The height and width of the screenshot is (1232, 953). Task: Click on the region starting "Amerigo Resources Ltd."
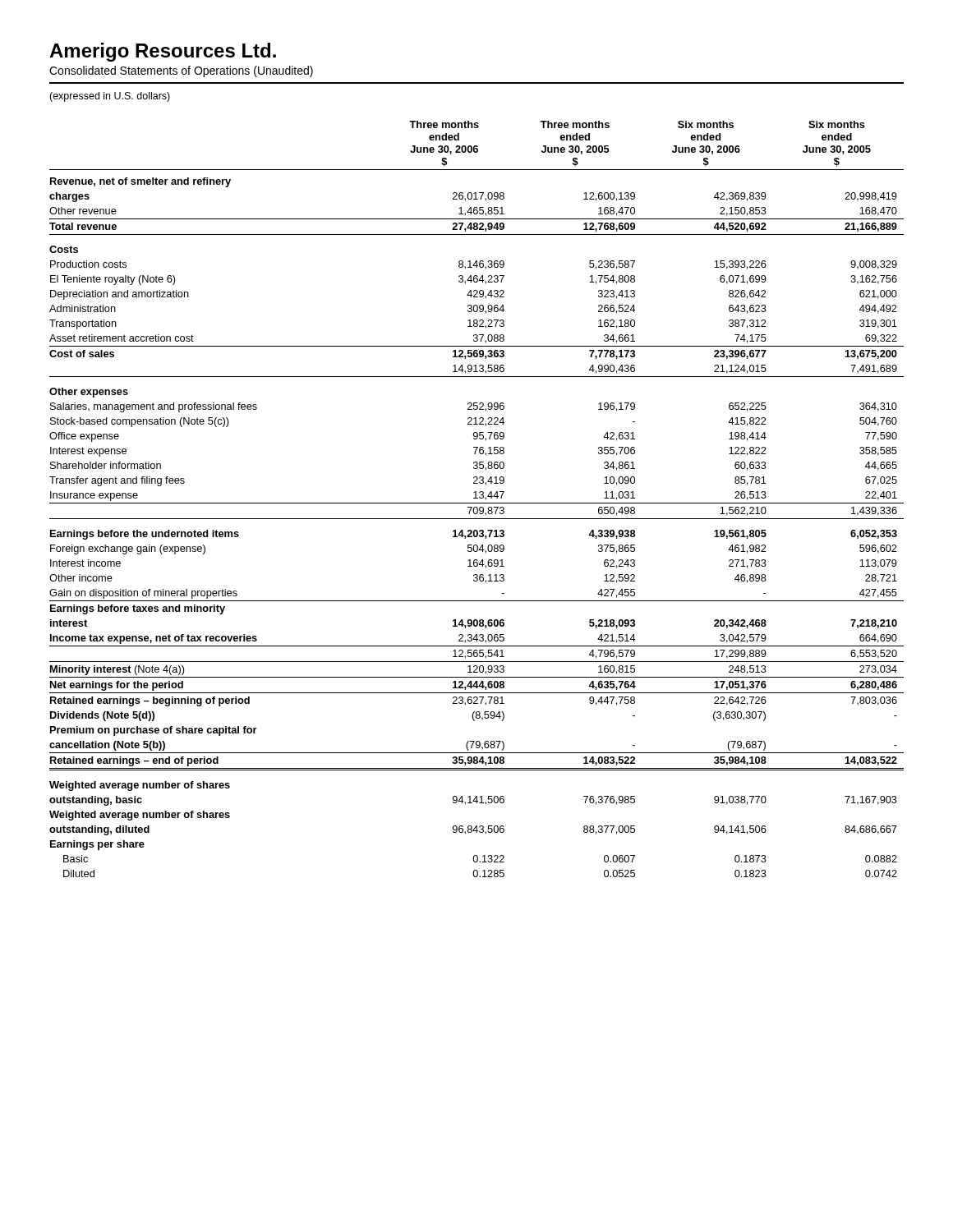tap(163, 52)
